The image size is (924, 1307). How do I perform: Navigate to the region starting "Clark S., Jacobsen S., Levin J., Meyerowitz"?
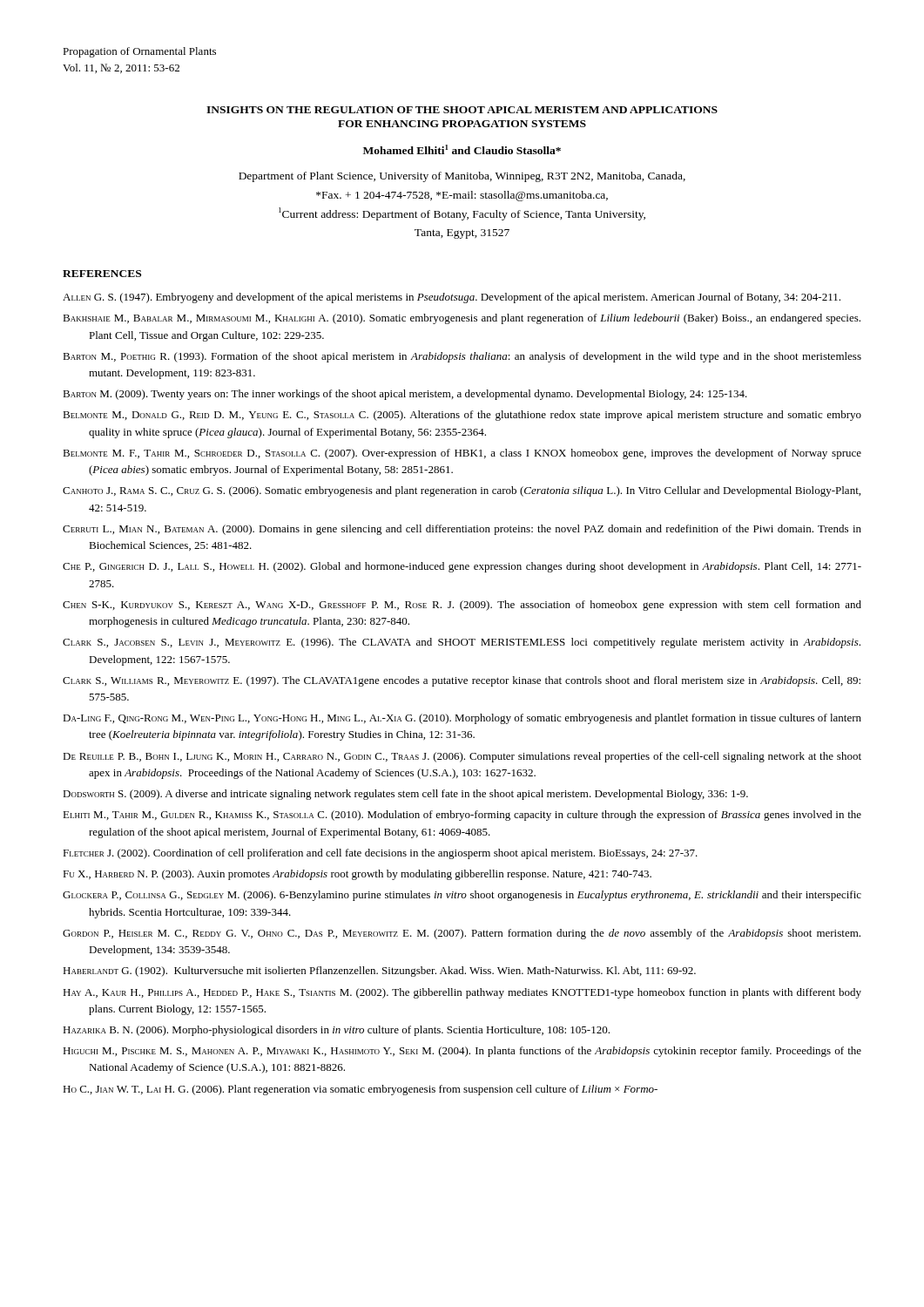click(x=462, y=650)
